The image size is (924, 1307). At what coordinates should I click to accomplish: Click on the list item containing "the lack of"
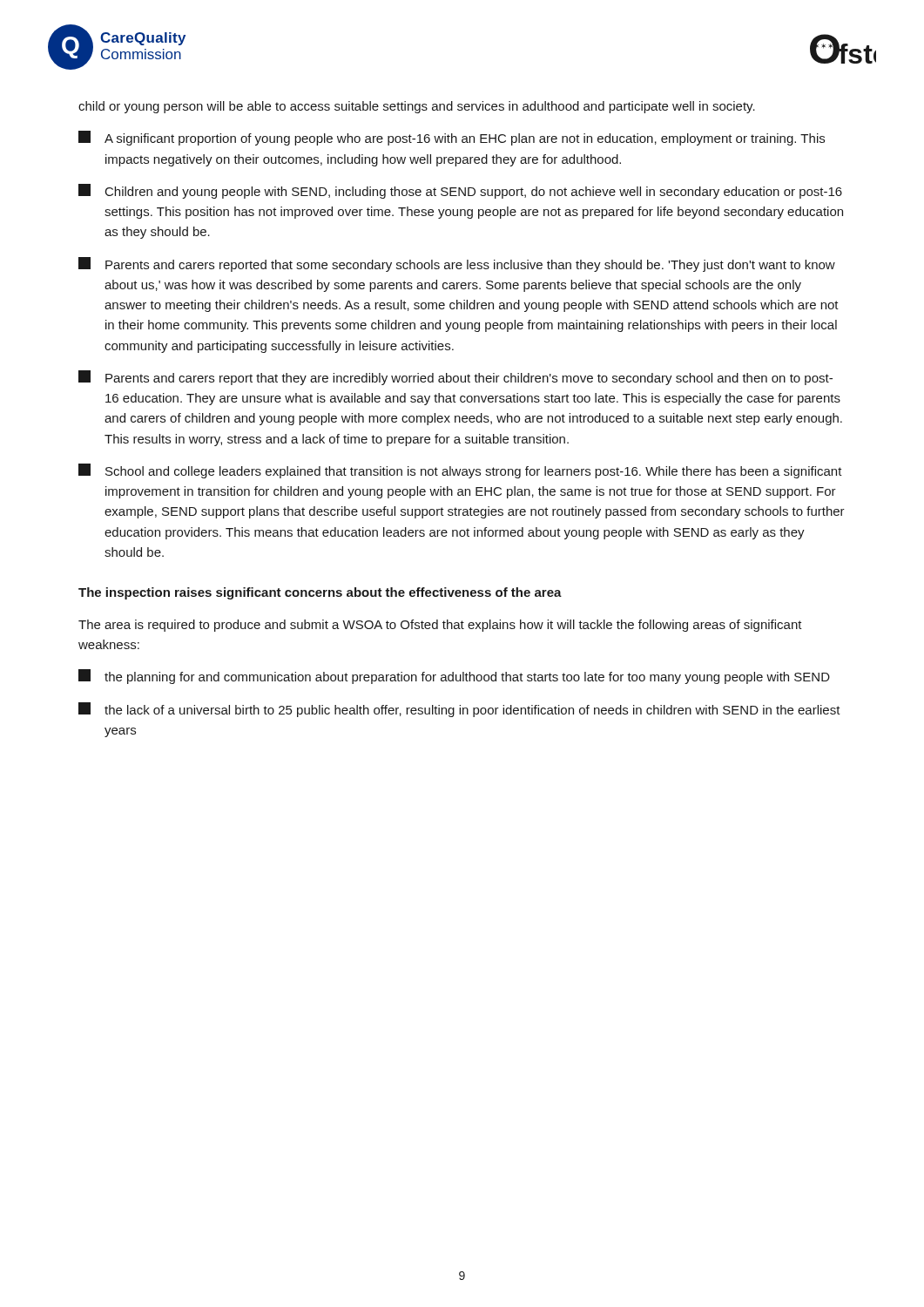462,720
